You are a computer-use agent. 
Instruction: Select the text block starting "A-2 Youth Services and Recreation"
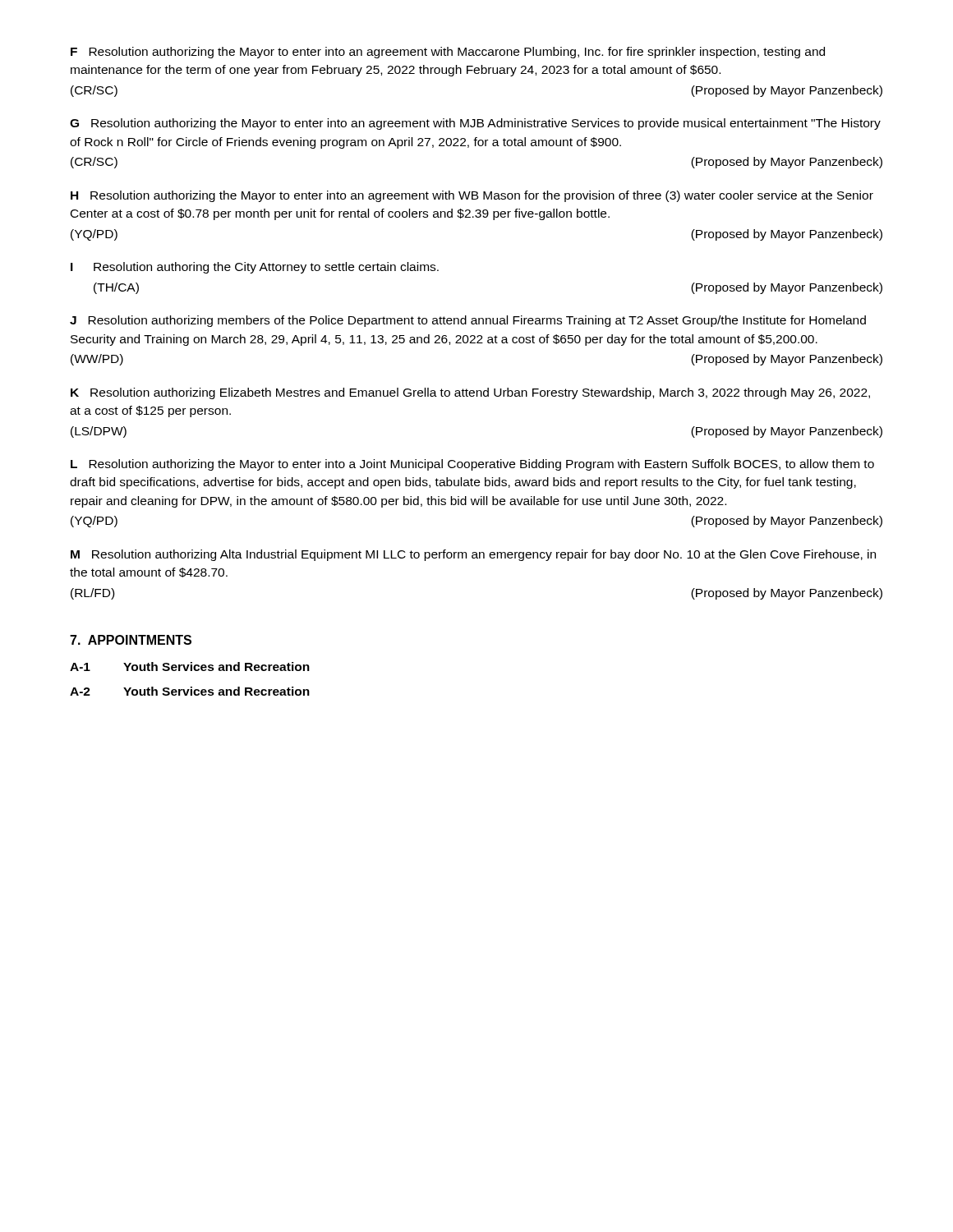click(190, 692)
